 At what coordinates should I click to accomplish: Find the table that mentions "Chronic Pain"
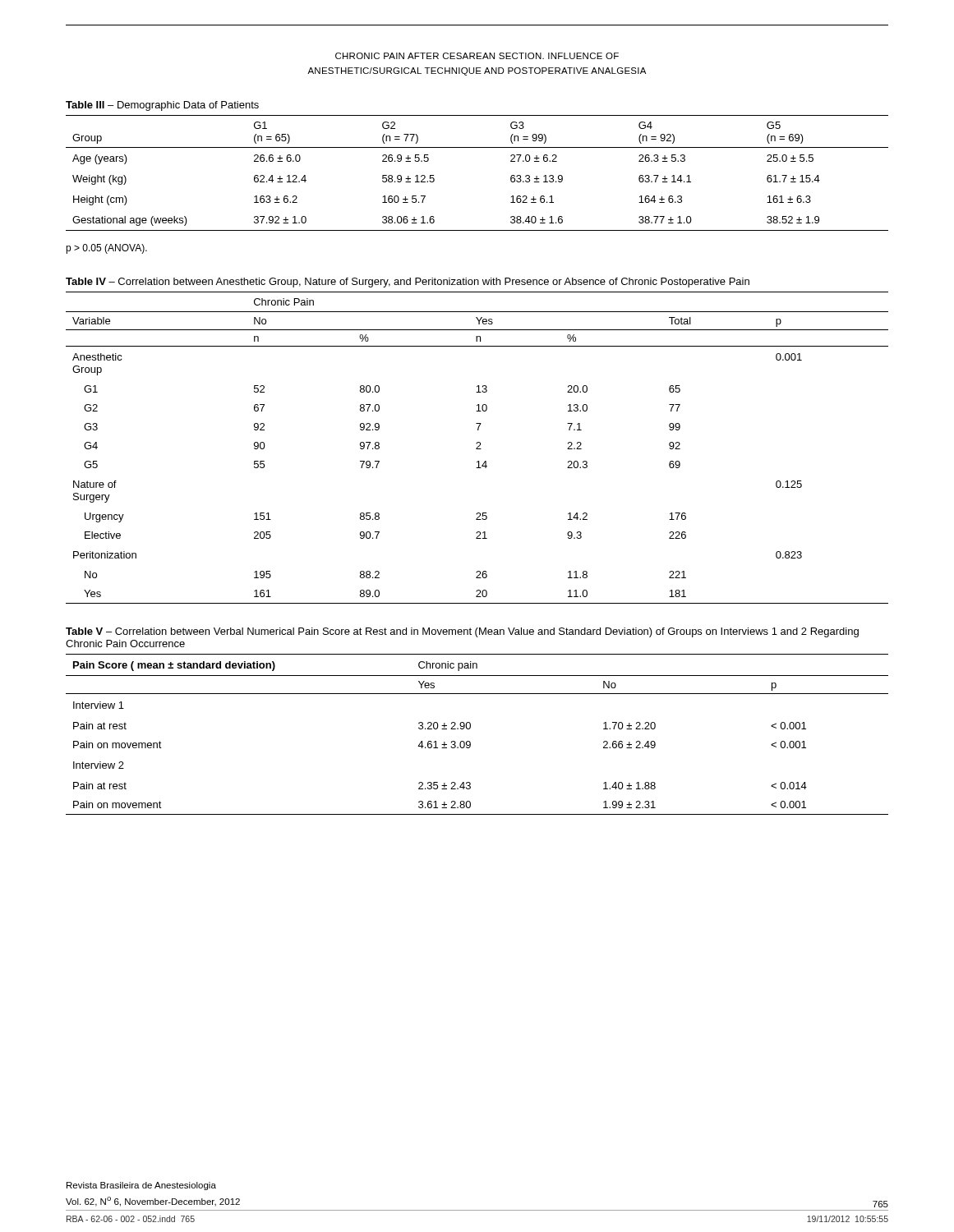(x=477, y=447)
